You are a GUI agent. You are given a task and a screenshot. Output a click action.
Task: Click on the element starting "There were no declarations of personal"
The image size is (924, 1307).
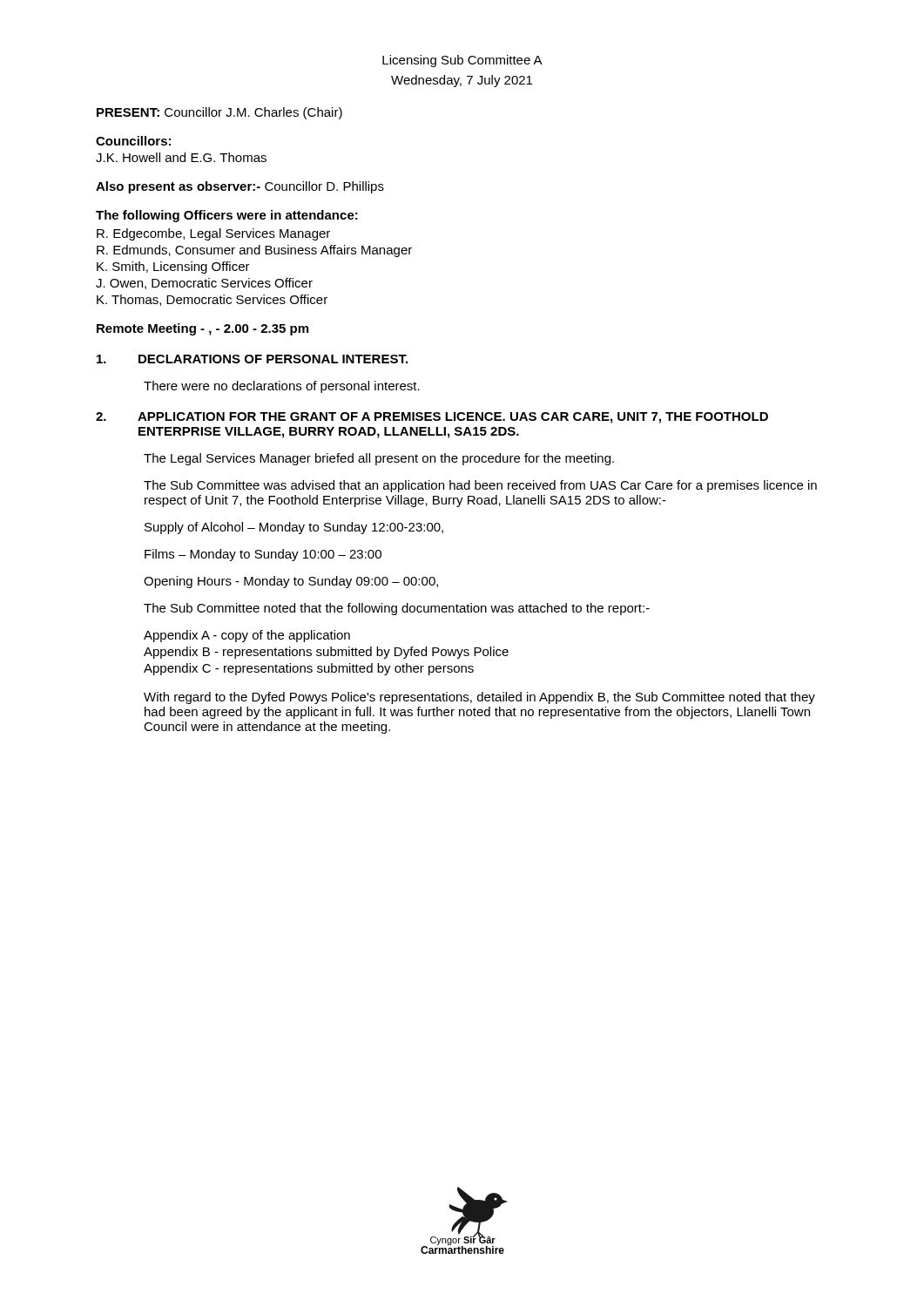point(282,386)
